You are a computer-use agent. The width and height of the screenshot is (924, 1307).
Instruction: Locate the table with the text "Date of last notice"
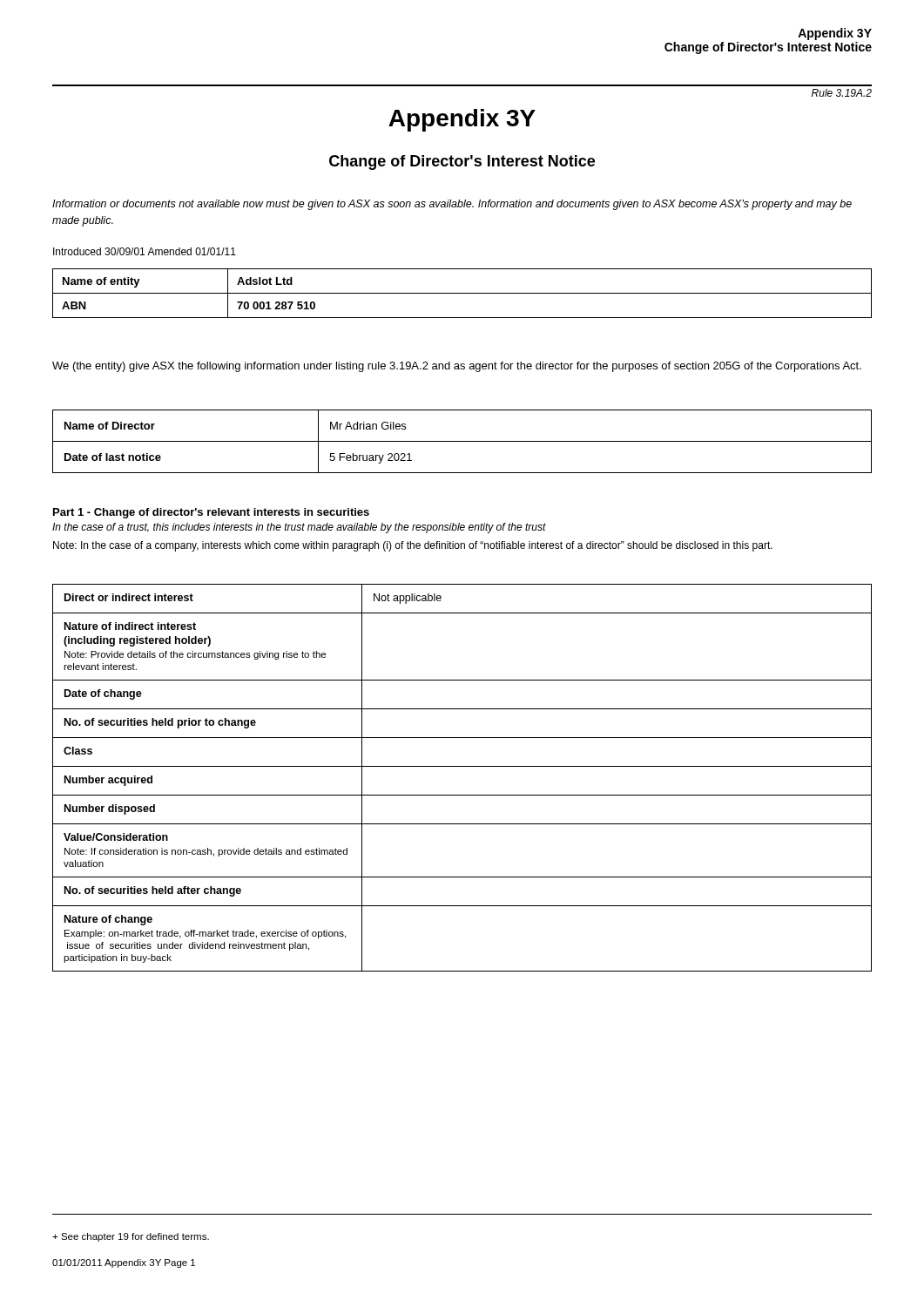click(x=462, y=441)
